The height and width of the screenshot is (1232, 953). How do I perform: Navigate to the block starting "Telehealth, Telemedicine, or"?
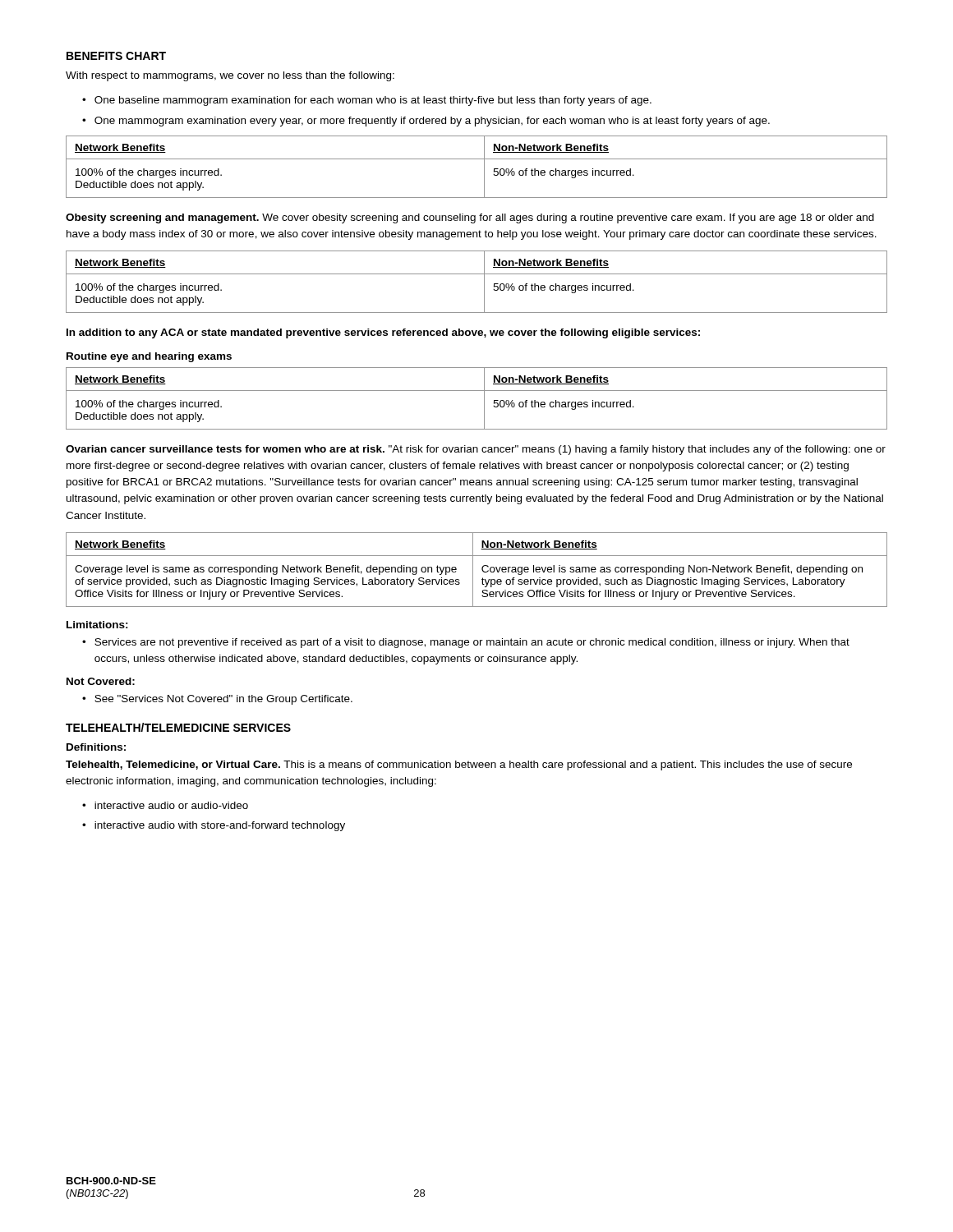pos(459,772)
